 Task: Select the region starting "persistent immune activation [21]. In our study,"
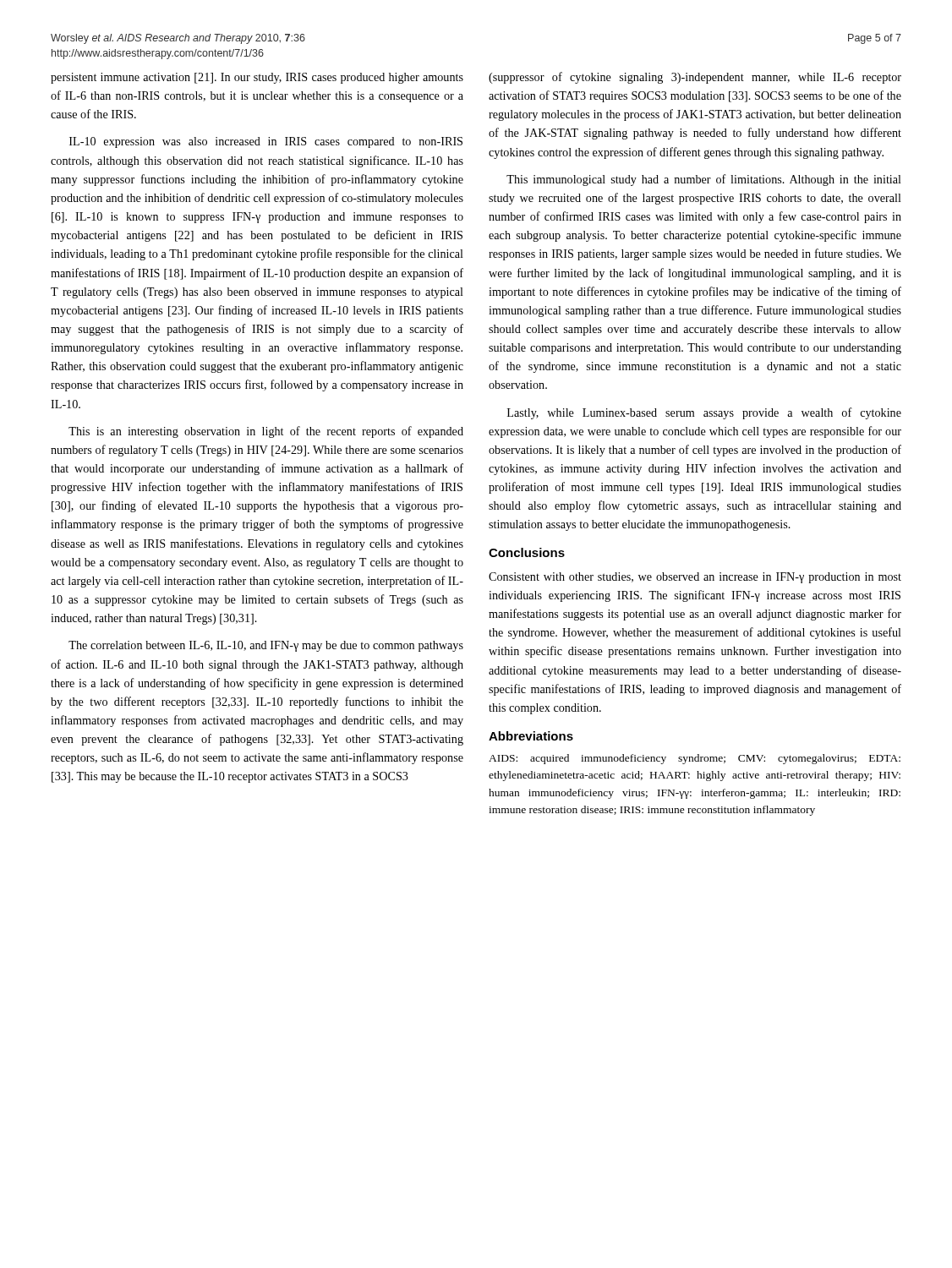(257, 427)
